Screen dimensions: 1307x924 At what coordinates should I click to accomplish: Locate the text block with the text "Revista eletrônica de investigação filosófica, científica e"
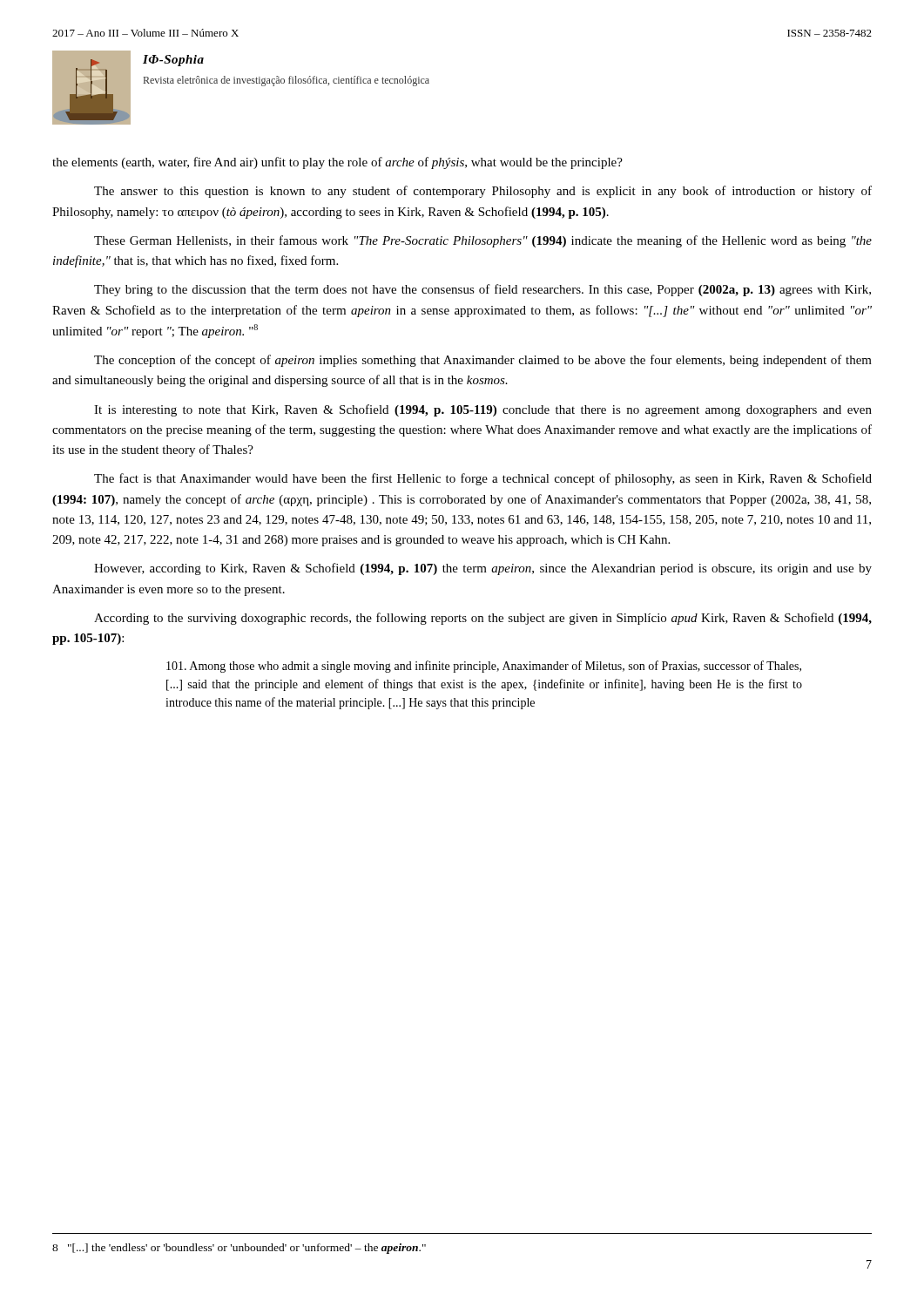click(x=286, y=80)
